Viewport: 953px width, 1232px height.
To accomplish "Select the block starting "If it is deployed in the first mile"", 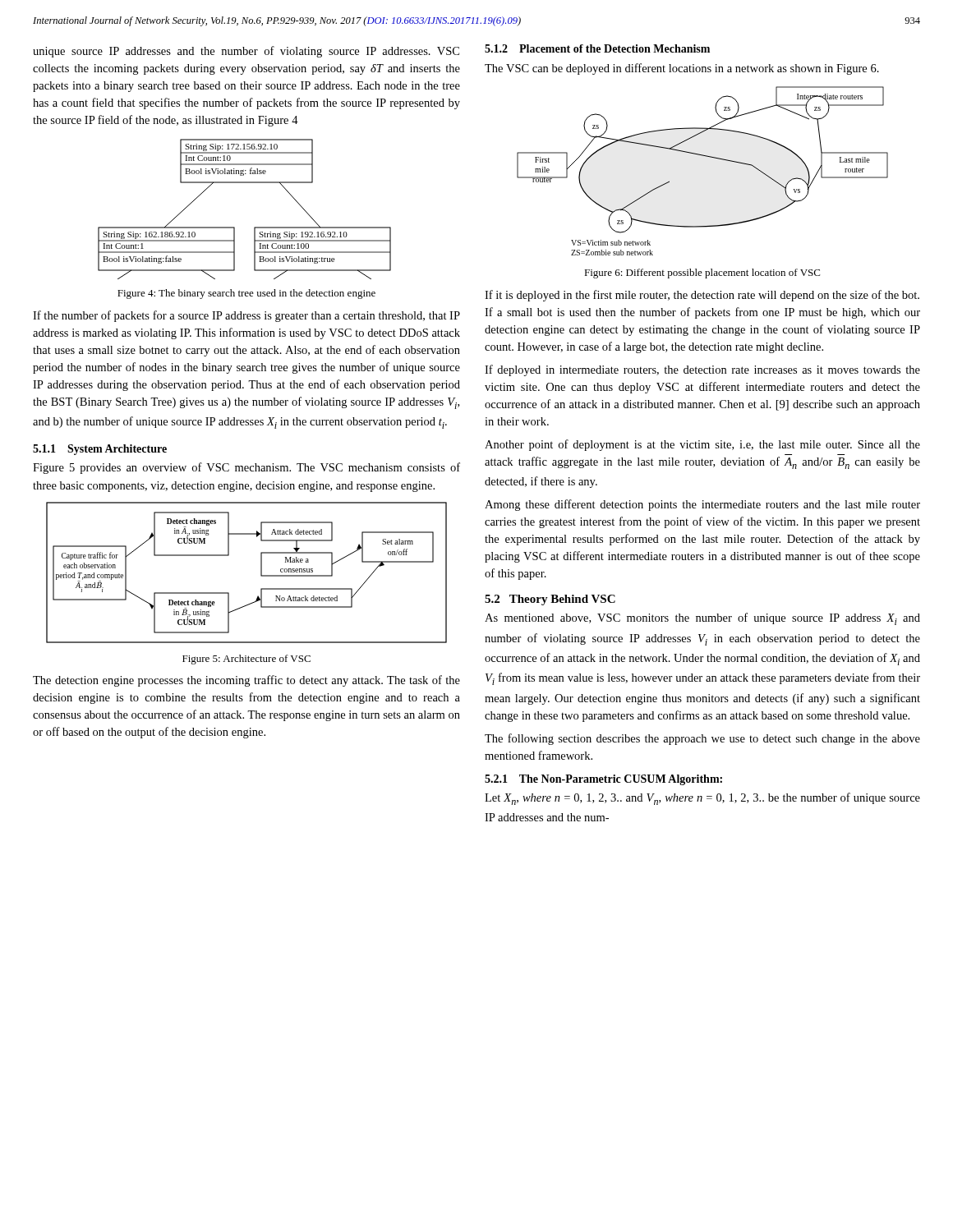I will click(x=702, y=434).
